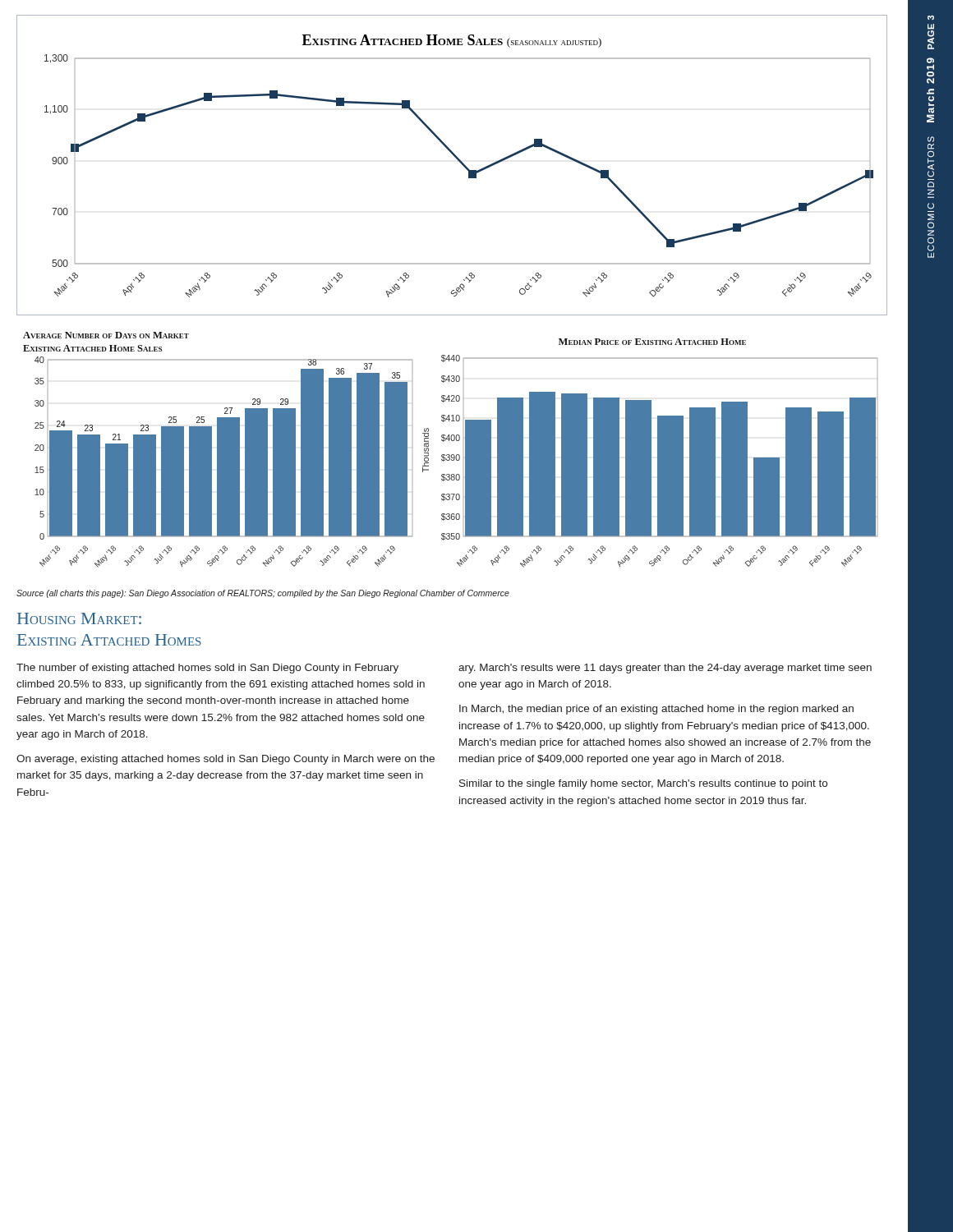
Task: Find the region starting "The number of existing attached homes sold"
Action: 226,730
